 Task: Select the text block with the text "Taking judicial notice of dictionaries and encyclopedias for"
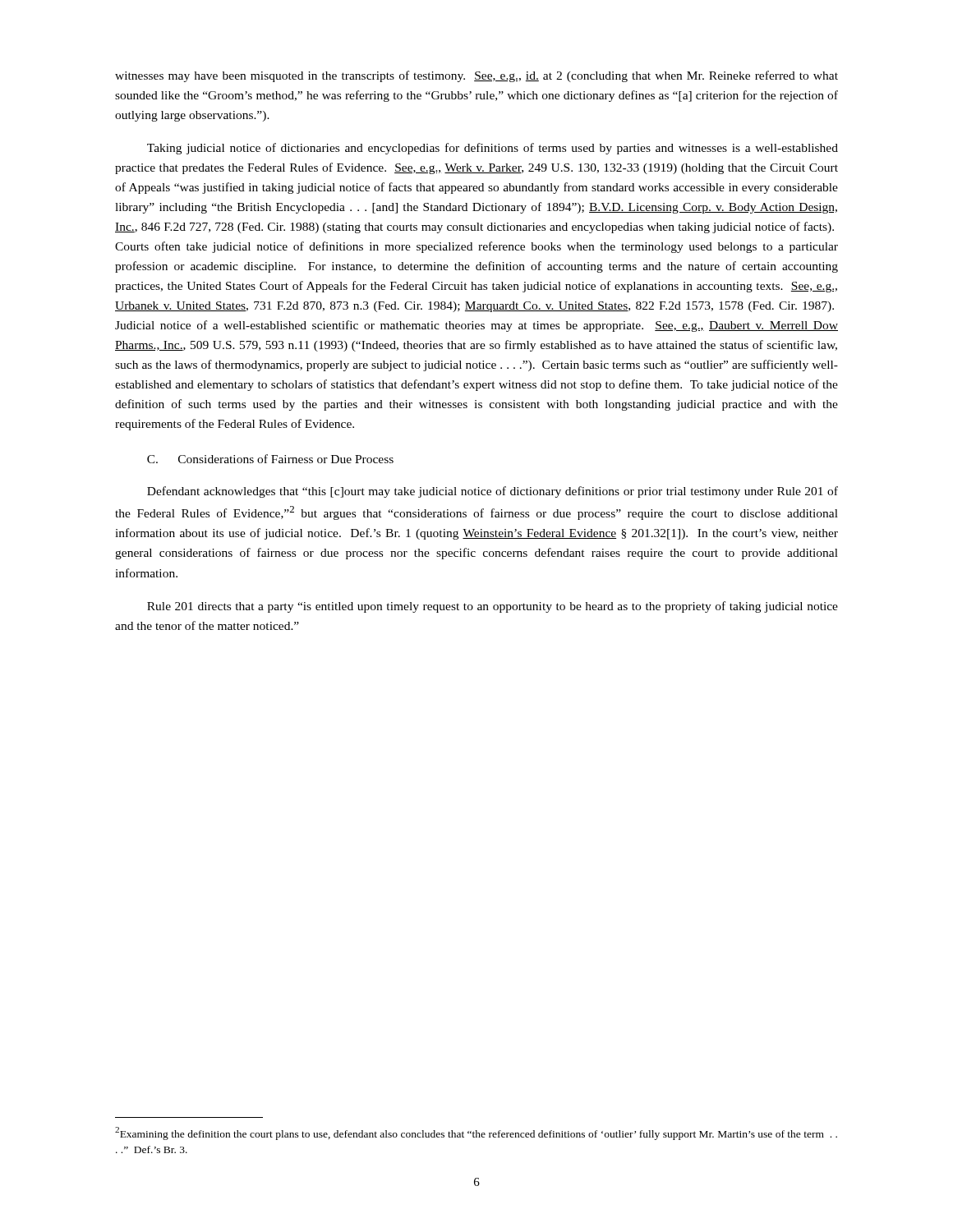coord(476,286)
